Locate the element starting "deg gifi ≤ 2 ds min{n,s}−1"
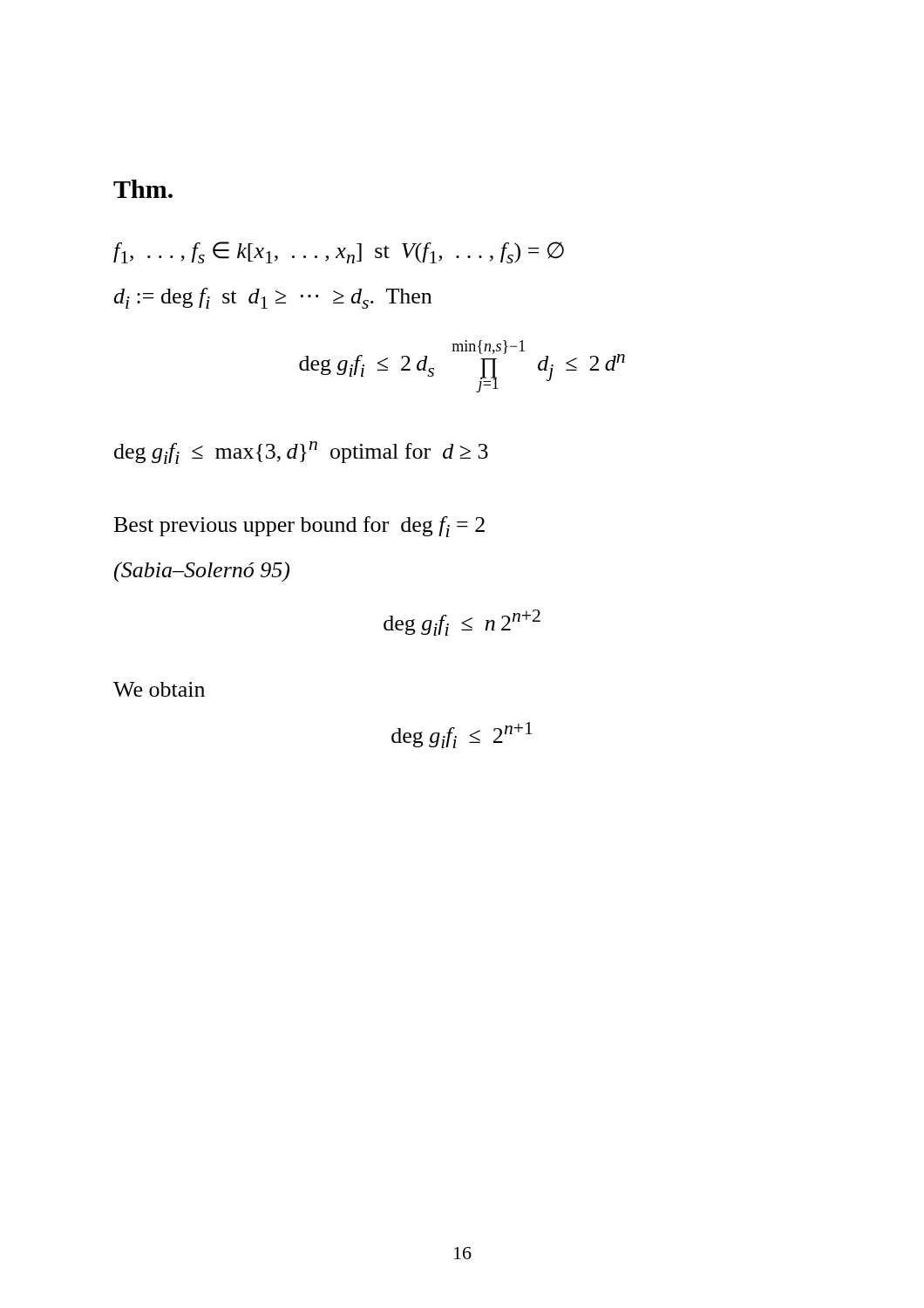 click(462, 366)
